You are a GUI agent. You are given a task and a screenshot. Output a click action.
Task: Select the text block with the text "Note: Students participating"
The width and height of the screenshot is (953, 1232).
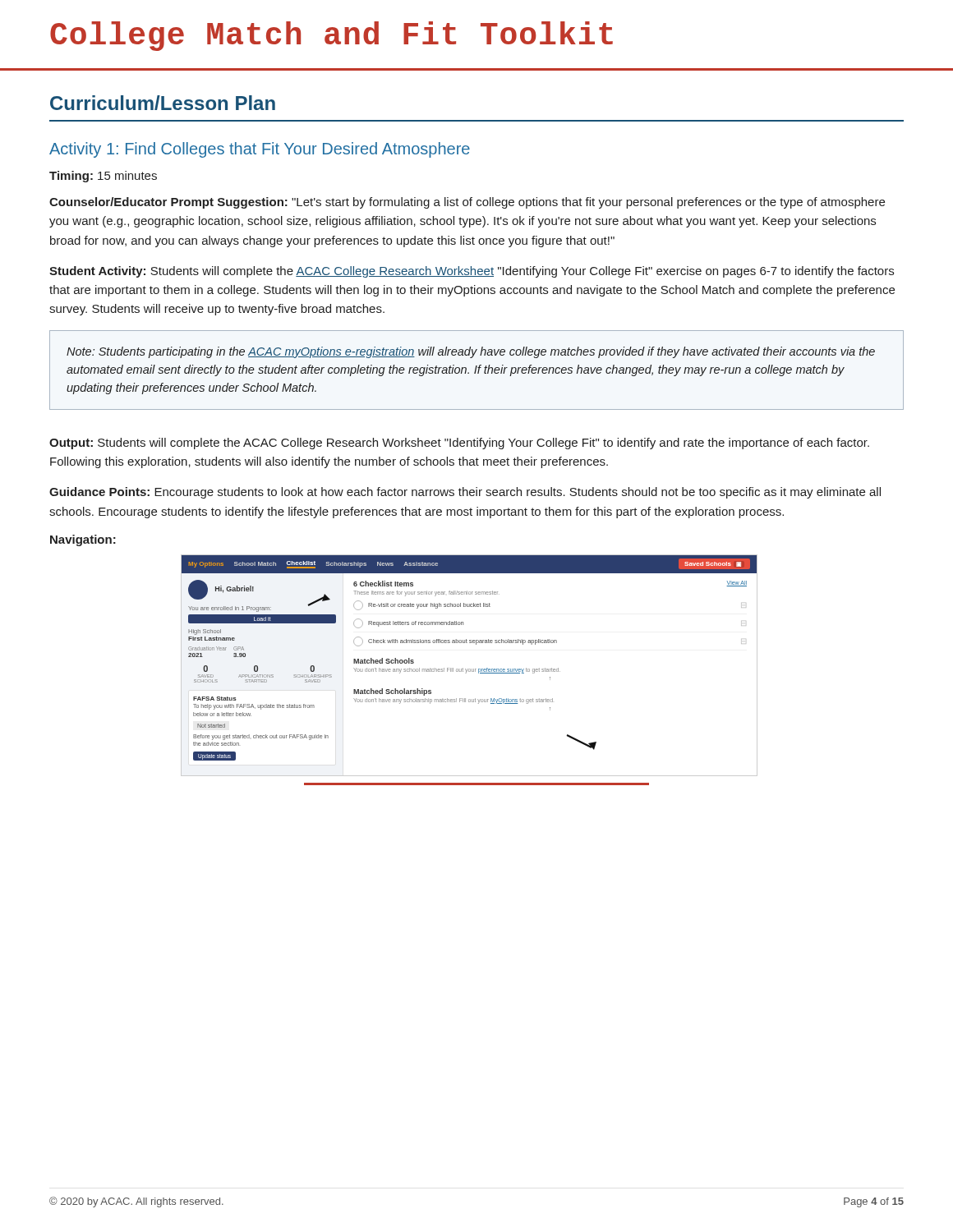(x=471, y=370)
